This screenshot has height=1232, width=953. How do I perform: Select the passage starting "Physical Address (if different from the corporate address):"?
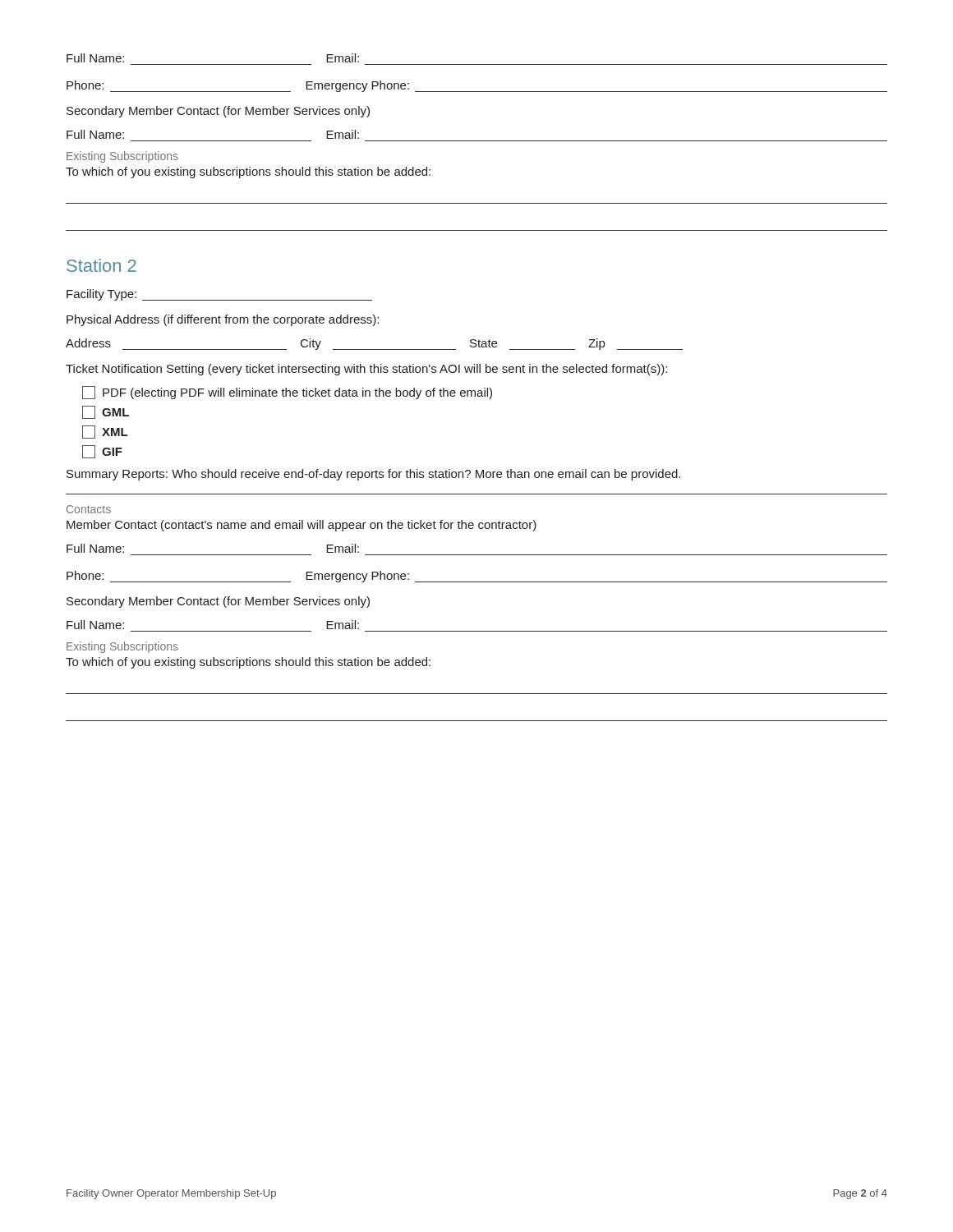point(223,319)
